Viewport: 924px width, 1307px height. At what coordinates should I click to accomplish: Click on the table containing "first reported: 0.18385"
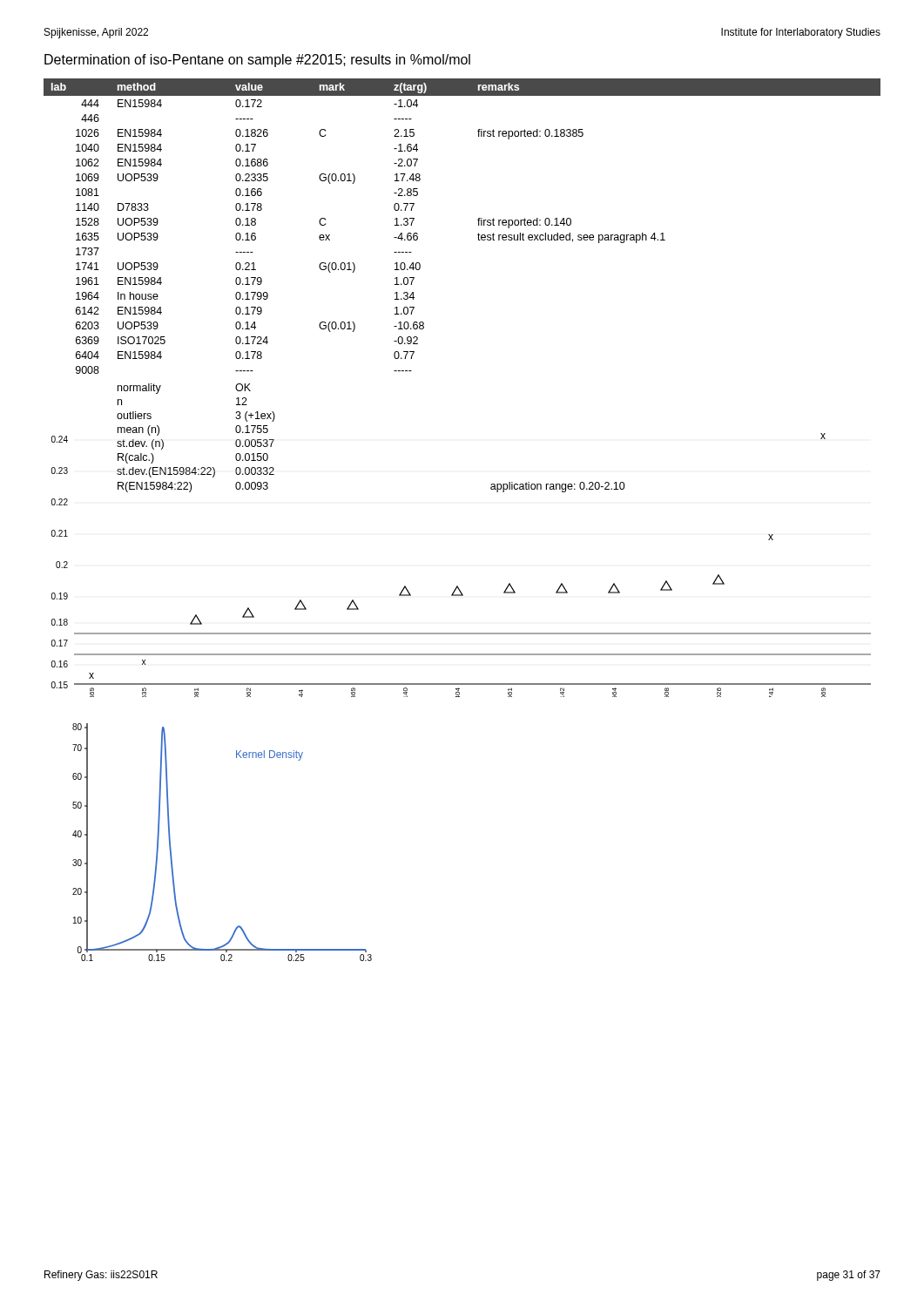click(462, 286)
